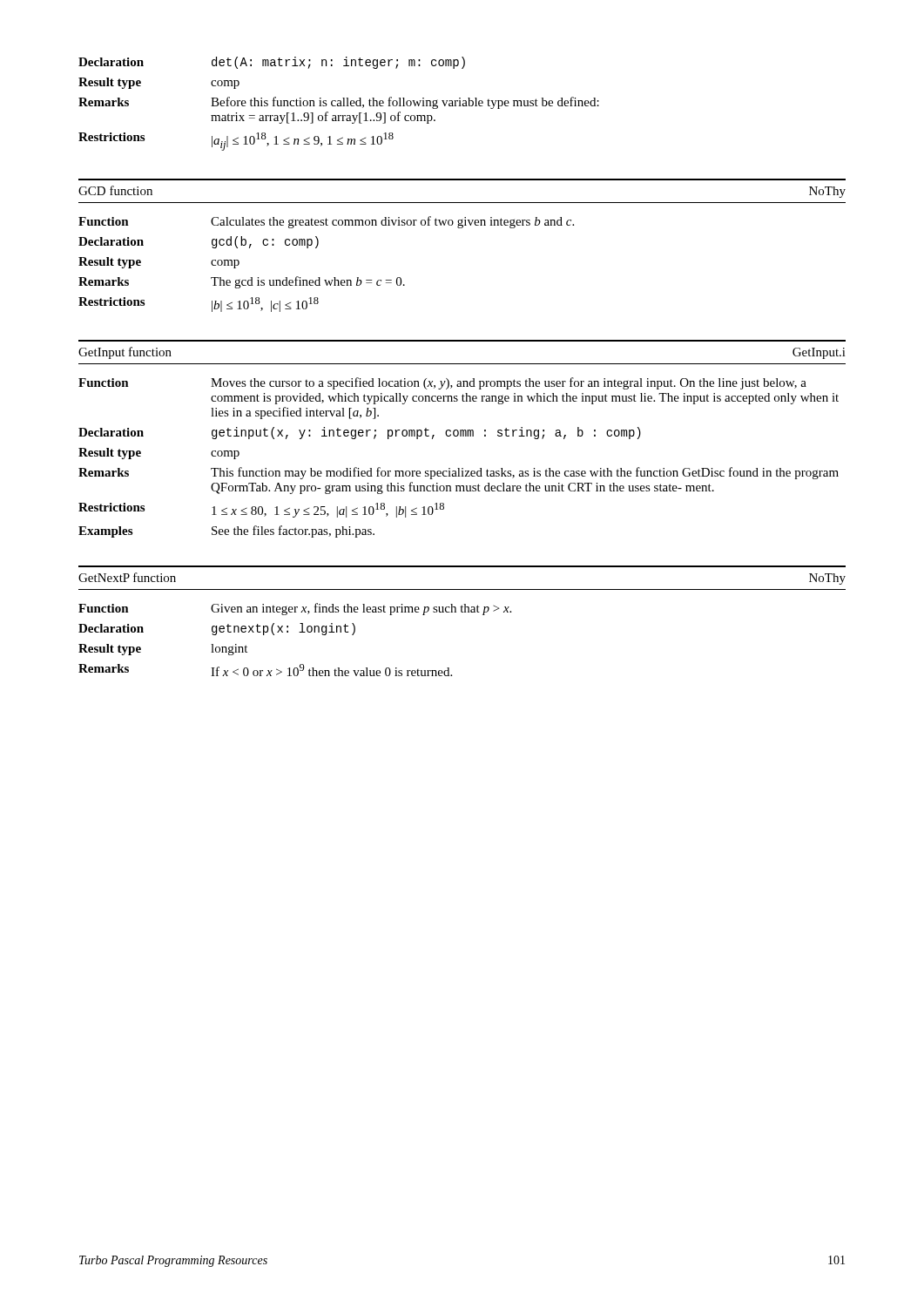Select the text starting "GetNextP function NoThy"
The width and height of the screenshot is (924, 1307).
coord(462,578)
